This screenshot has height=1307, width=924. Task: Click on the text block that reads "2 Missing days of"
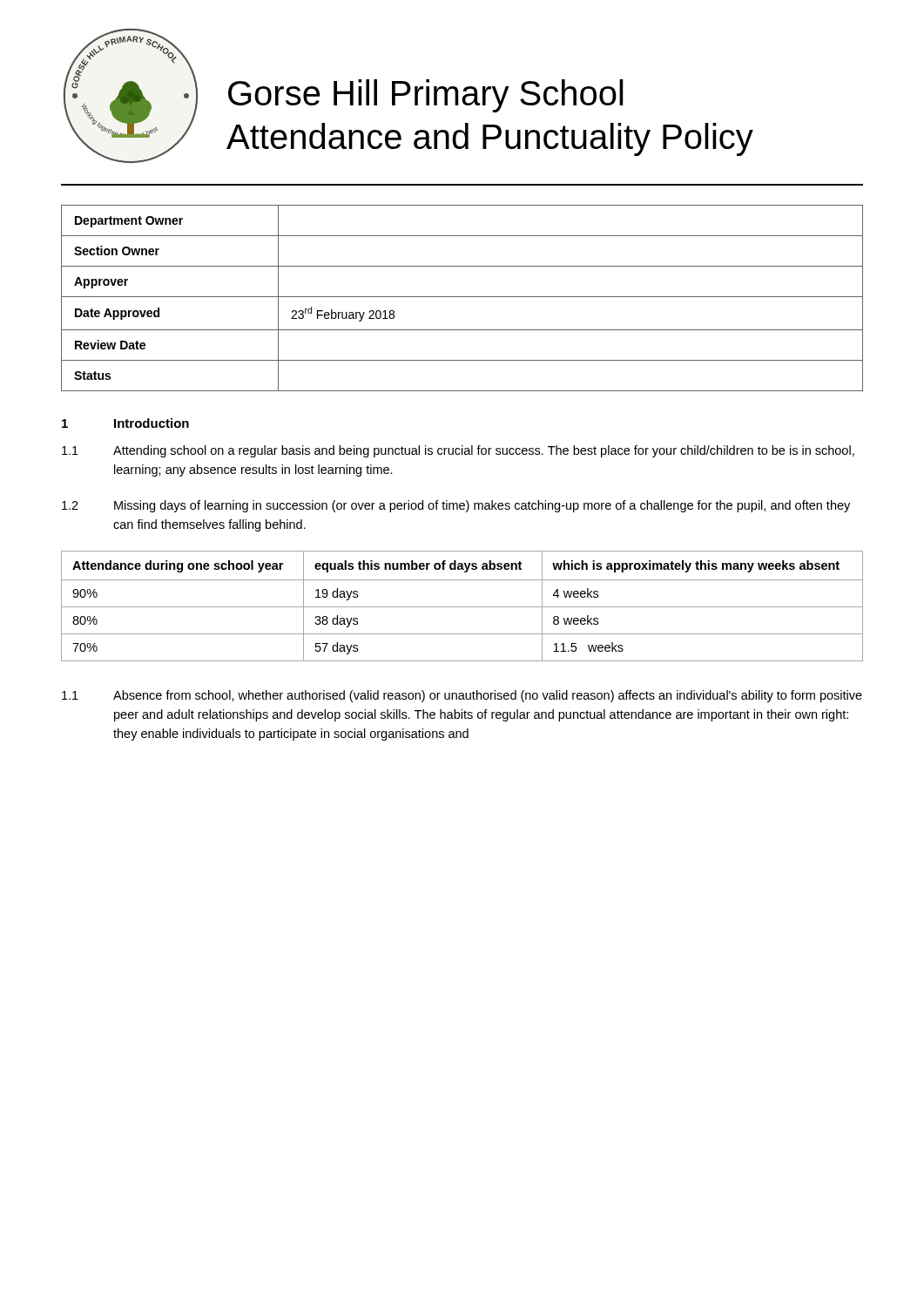pos(462,515)
